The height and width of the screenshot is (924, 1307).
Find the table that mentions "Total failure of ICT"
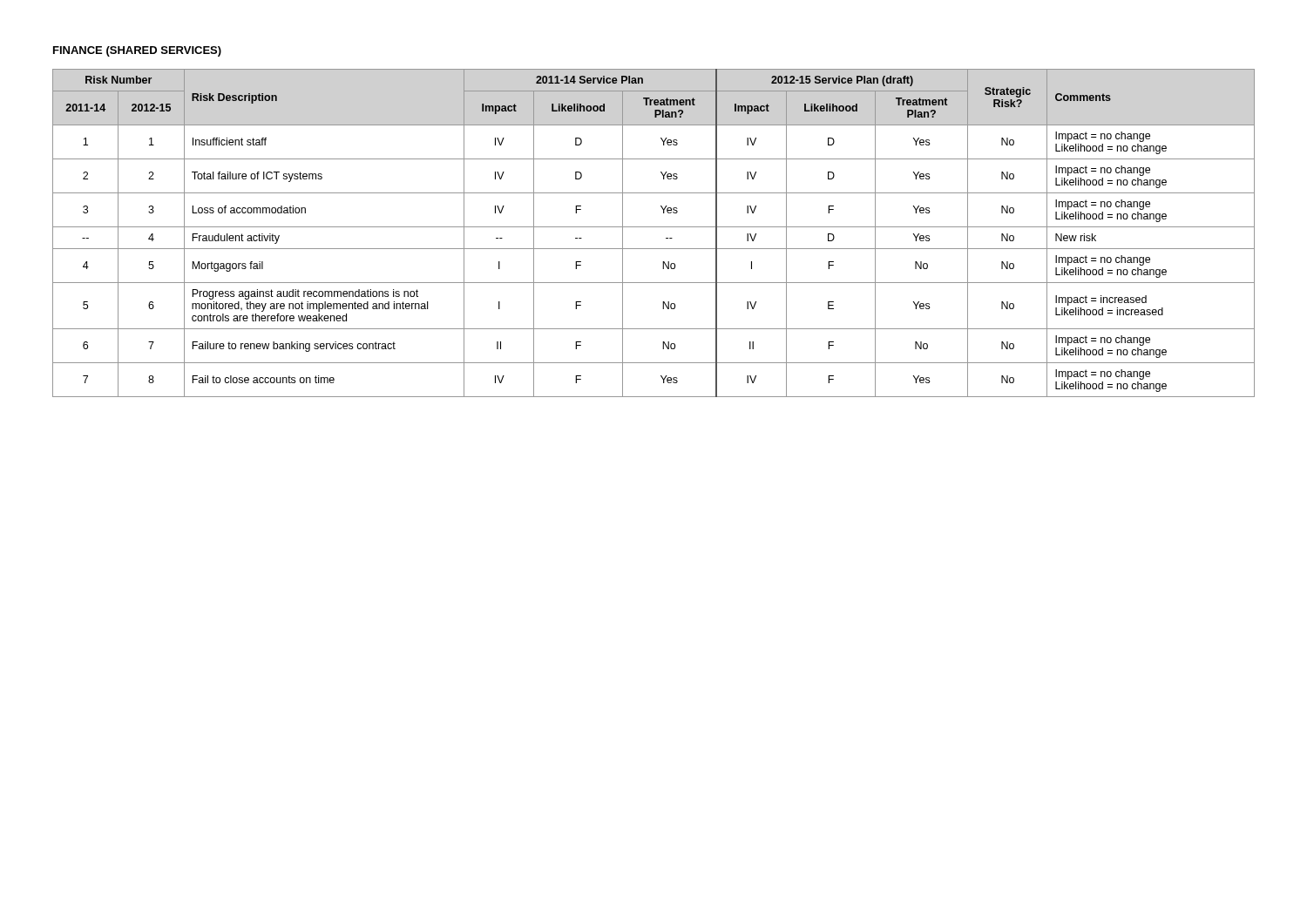coord(654,233)
